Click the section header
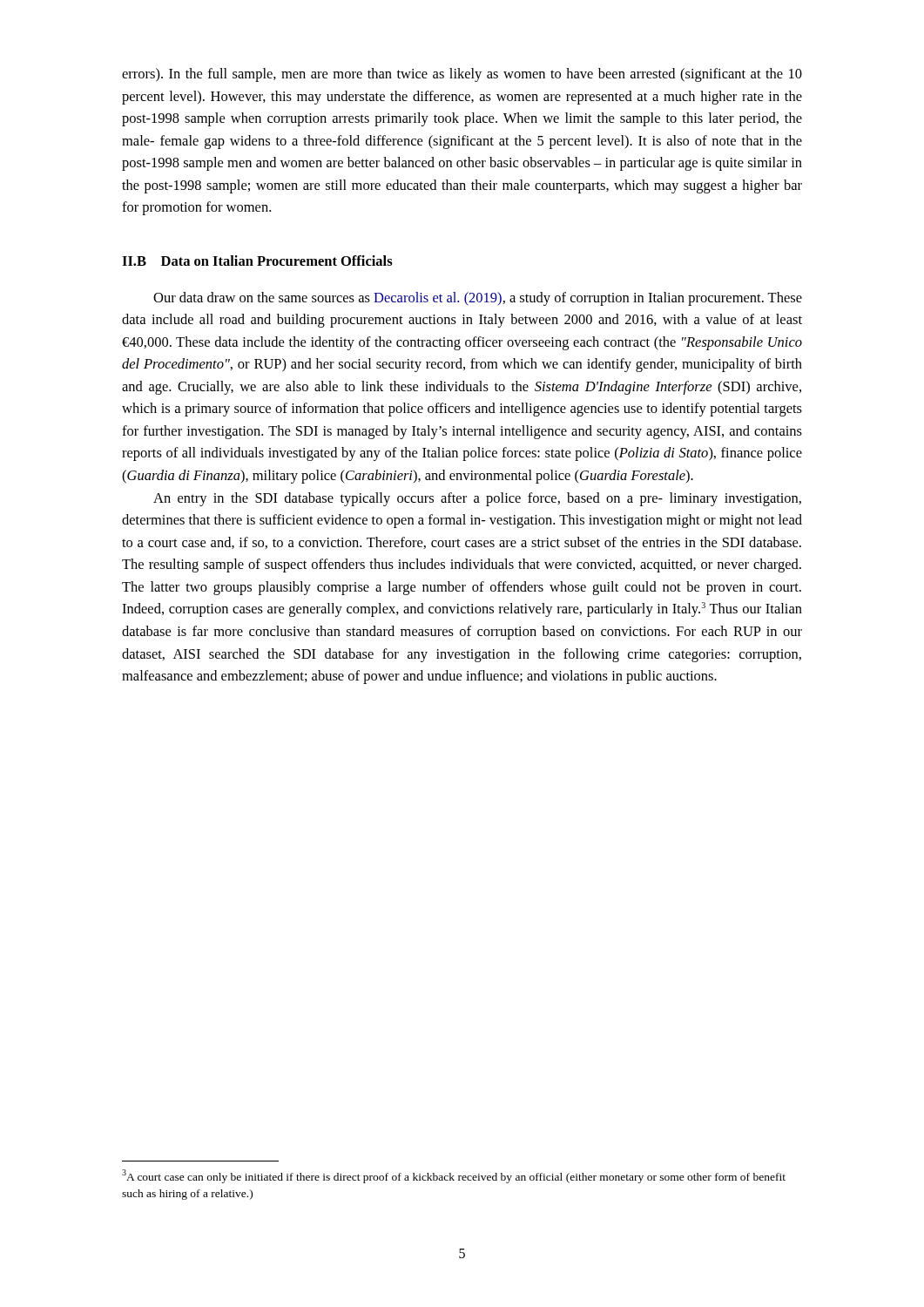 coord(257,261)
